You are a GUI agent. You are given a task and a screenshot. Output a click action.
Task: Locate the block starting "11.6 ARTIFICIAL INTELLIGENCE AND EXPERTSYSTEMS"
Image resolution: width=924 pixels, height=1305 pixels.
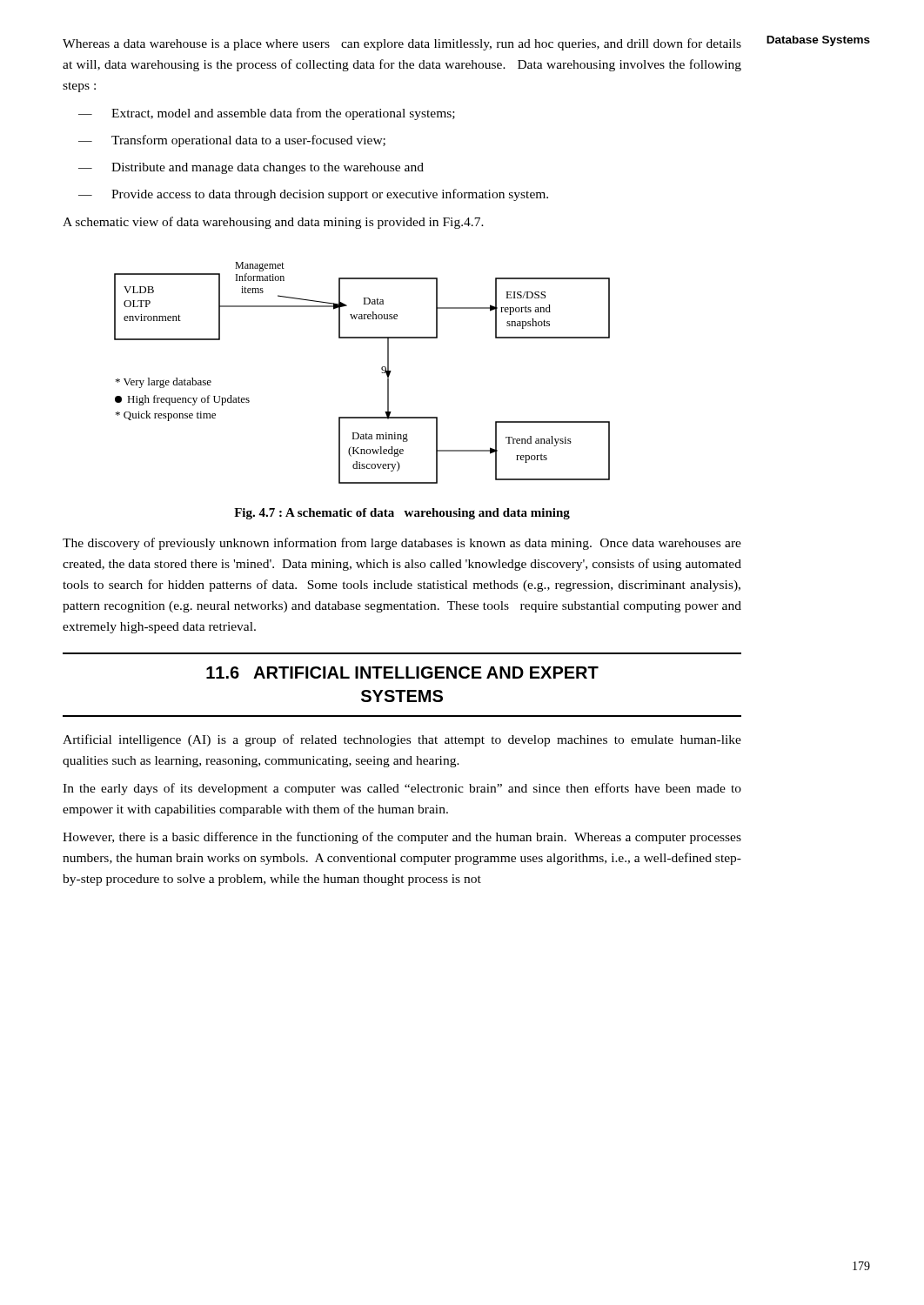[402, 685]
